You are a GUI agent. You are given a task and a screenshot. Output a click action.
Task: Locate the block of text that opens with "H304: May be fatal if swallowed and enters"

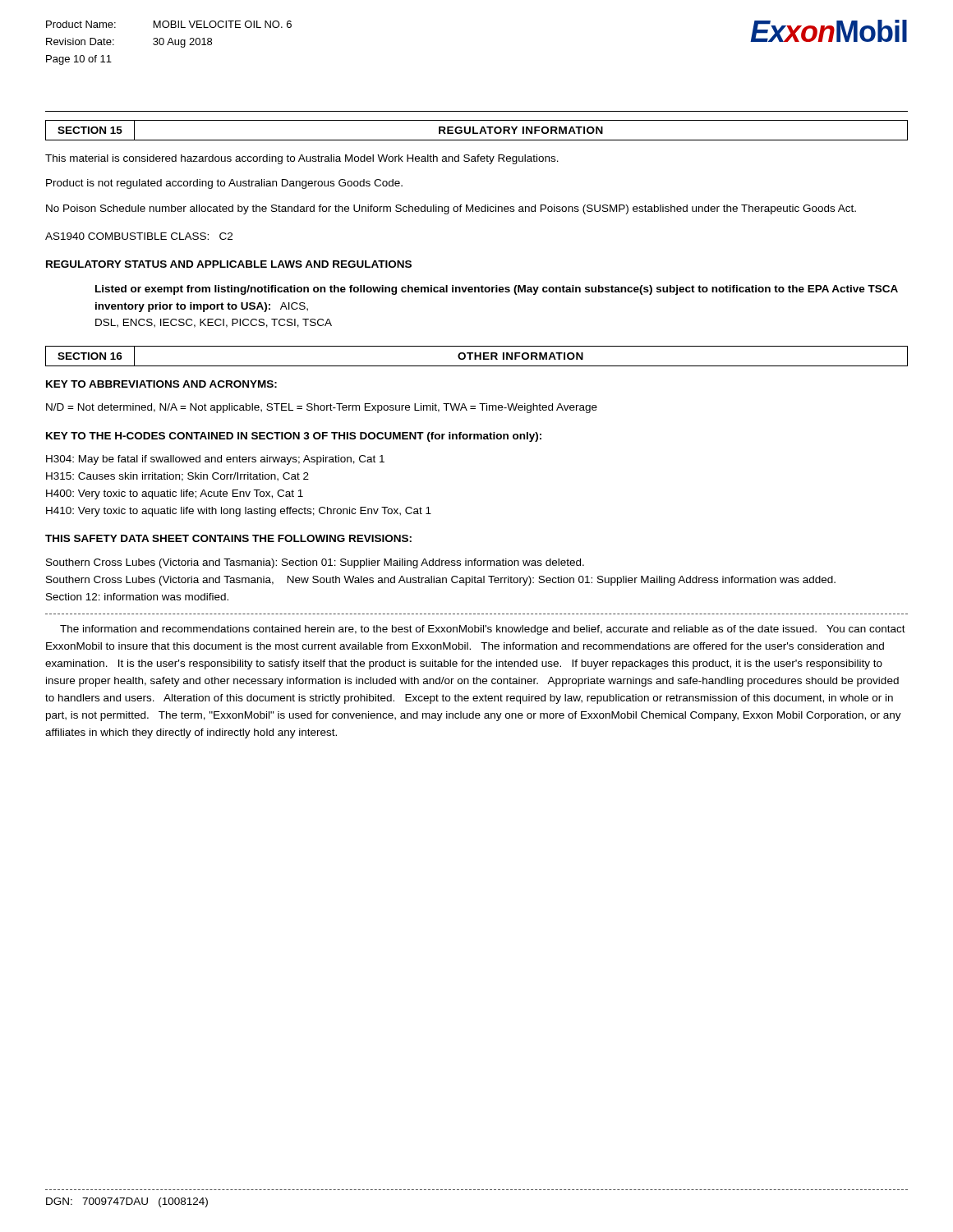pos(215,460)
